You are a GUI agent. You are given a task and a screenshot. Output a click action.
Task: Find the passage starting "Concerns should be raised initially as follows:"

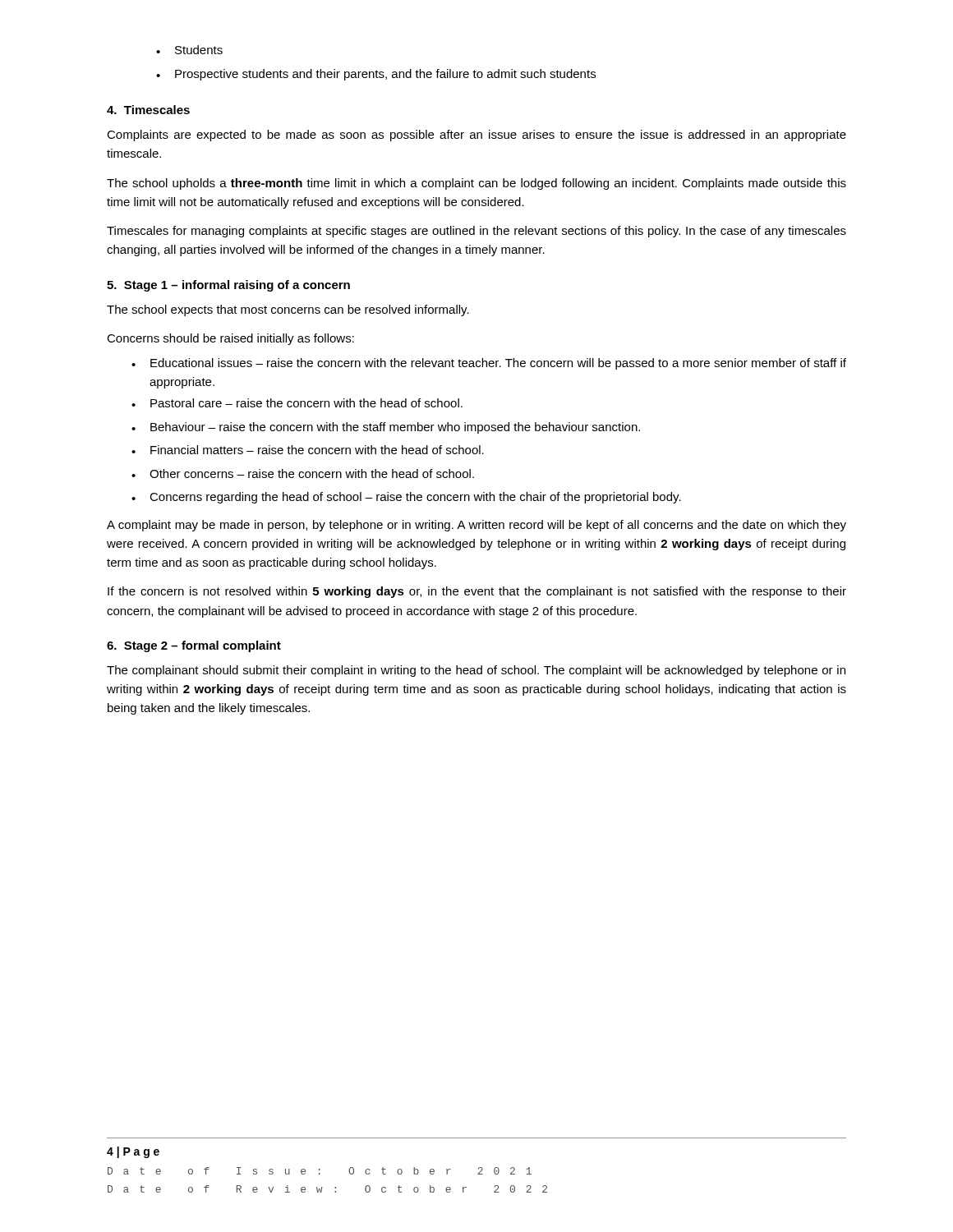tap(231, 338)
